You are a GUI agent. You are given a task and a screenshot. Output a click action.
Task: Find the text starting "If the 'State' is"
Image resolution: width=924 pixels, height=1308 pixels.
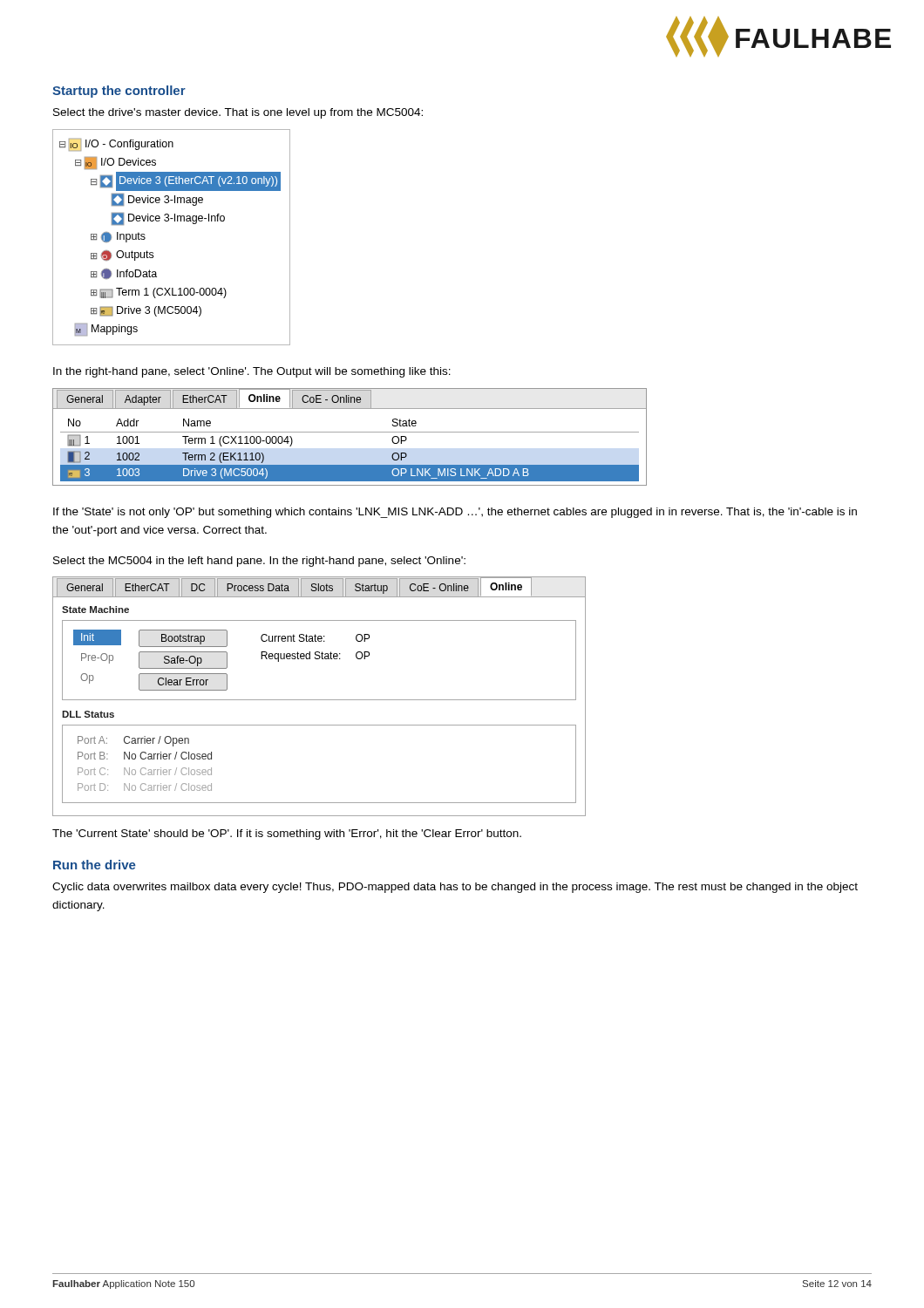455,520
